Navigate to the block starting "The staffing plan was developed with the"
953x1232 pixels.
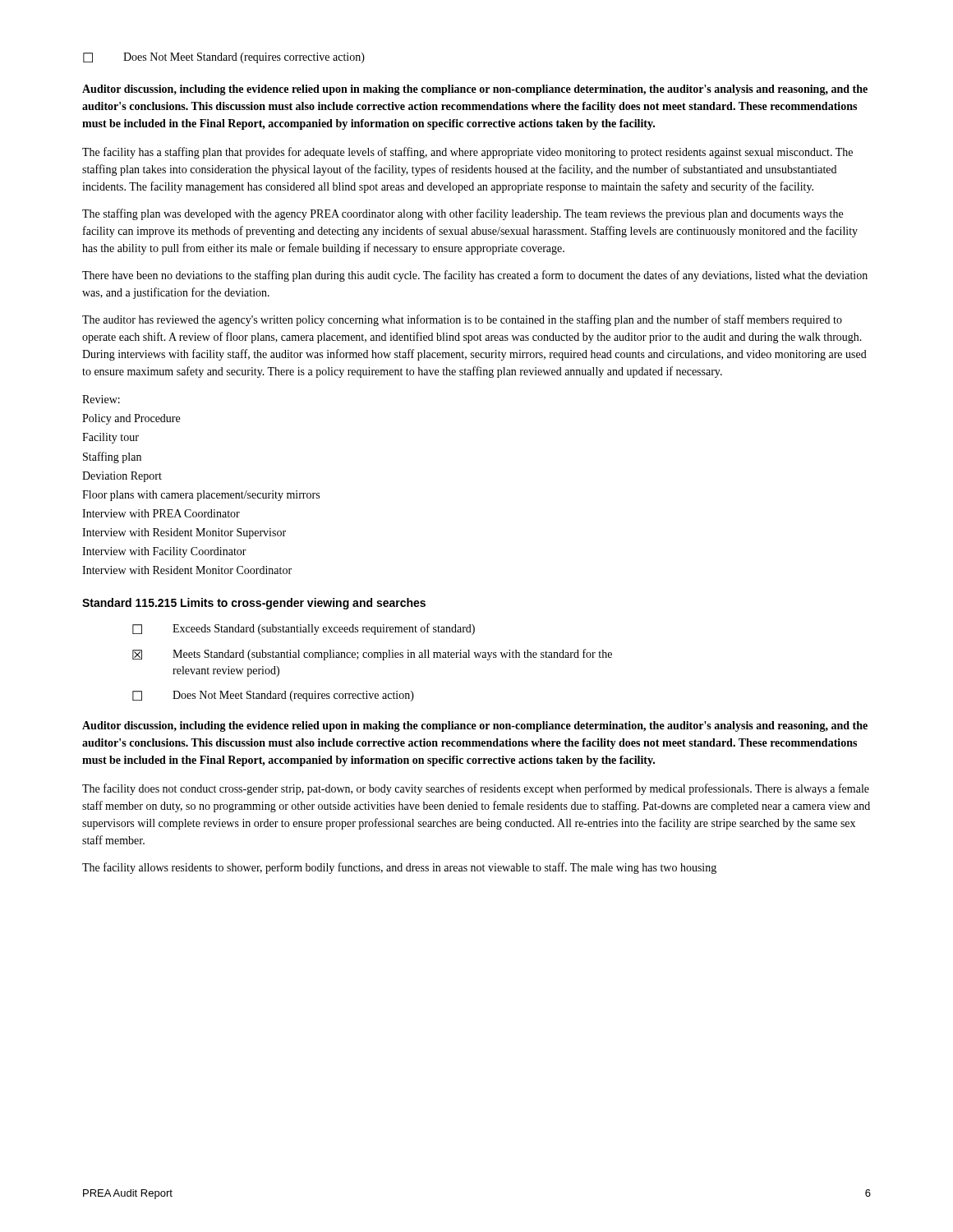(470, 231)
